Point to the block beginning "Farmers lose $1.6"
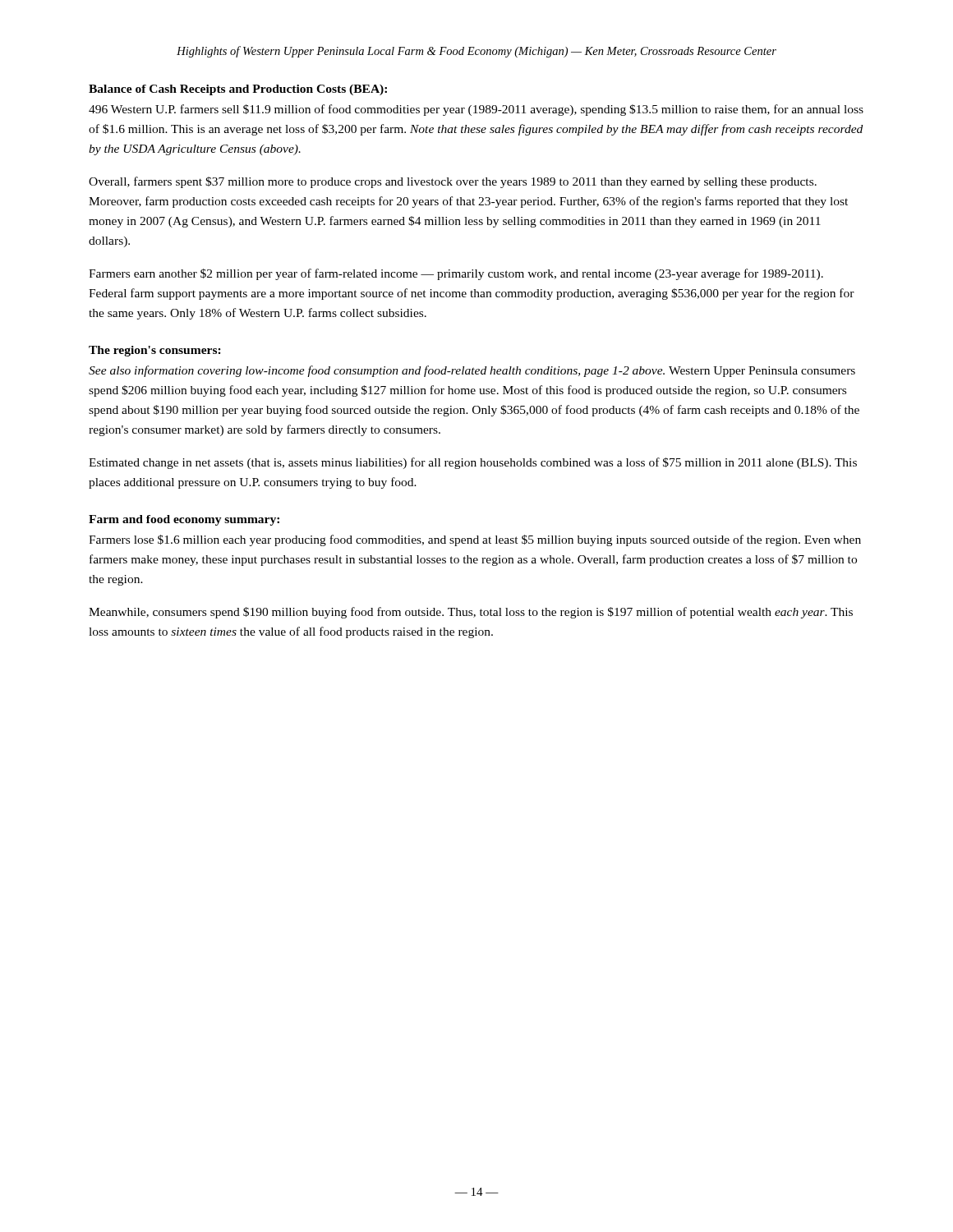Image resolution: width=953 pixels, height=1232 pixels. click(x=475, y=559)
